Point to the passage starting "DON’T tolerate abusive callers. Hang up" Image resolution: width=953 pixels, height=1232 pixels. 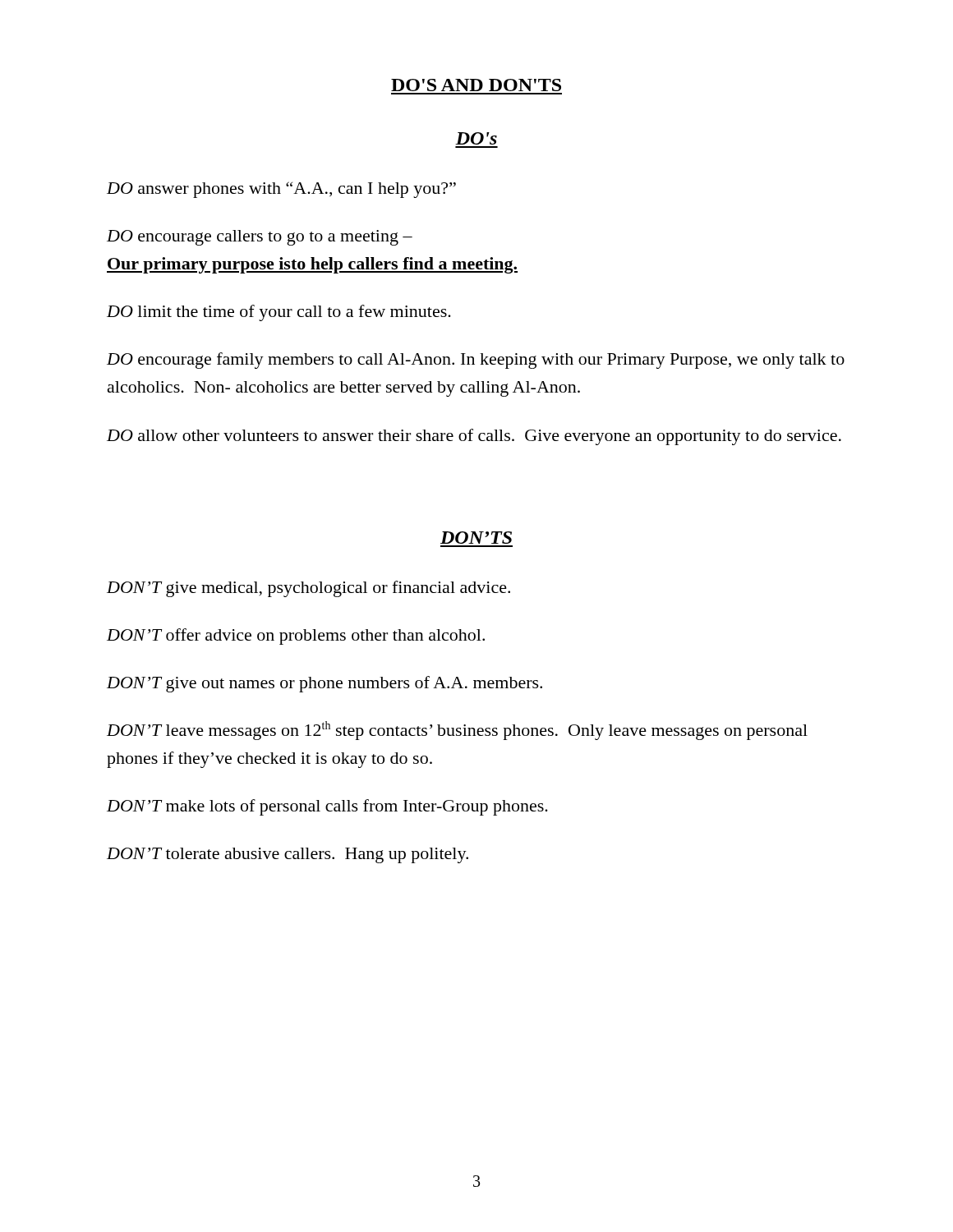tap(288, 853)
